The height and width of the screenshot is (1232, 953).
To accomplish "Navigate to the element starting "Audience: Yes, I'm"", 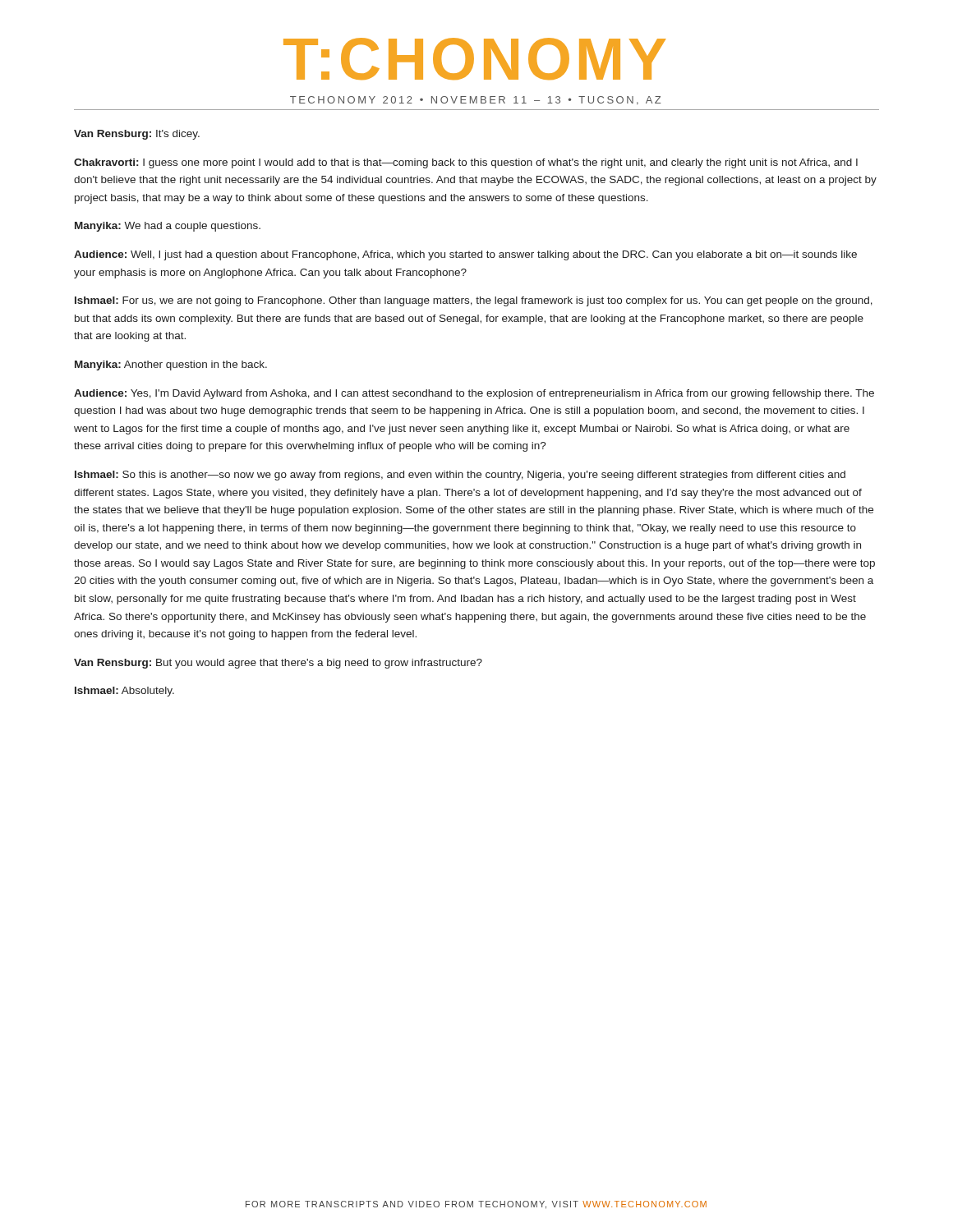I will coord(474,419).
